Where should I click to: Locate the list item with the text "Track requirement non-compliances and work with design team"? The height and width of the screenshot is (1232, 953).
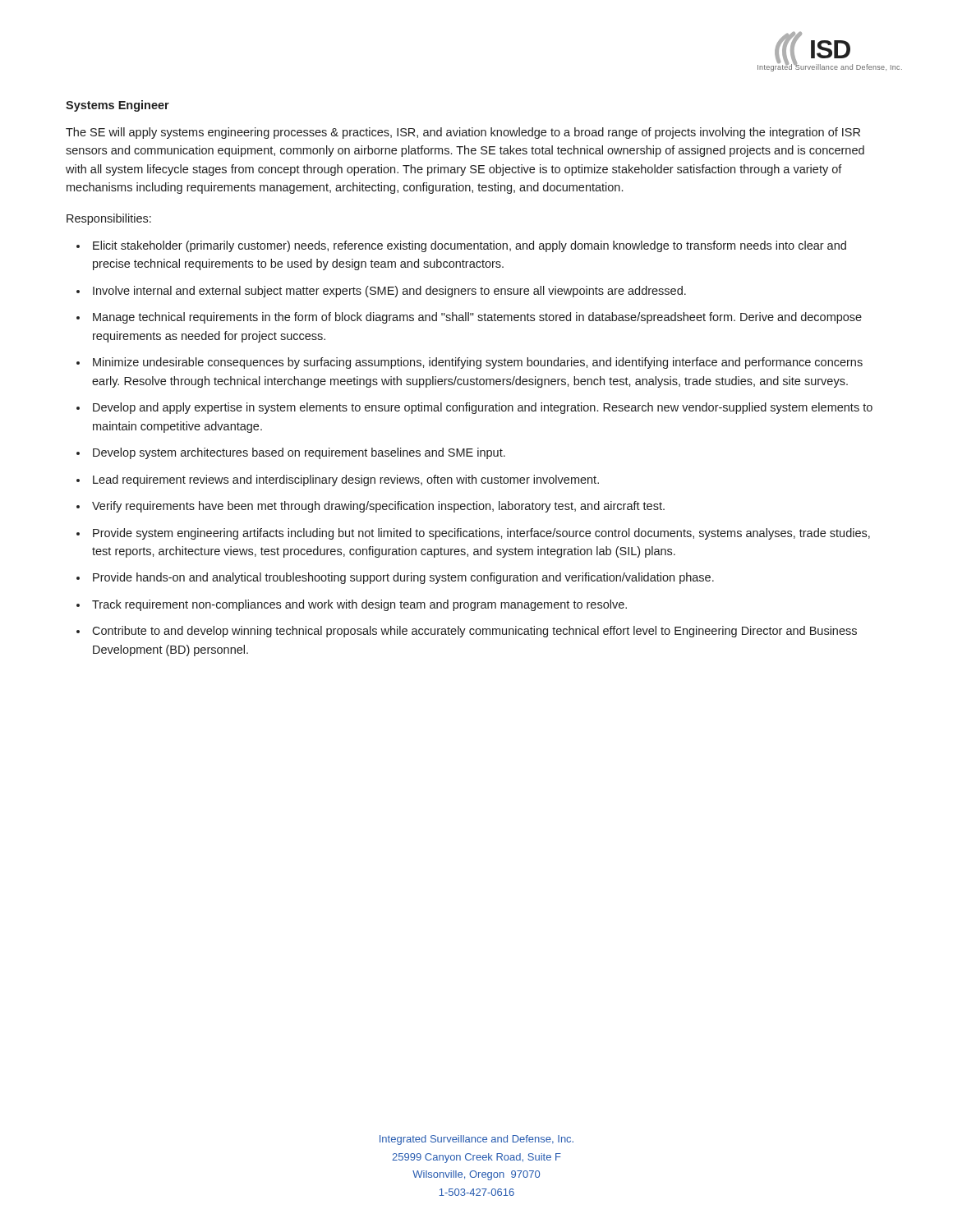click(360, 604)
